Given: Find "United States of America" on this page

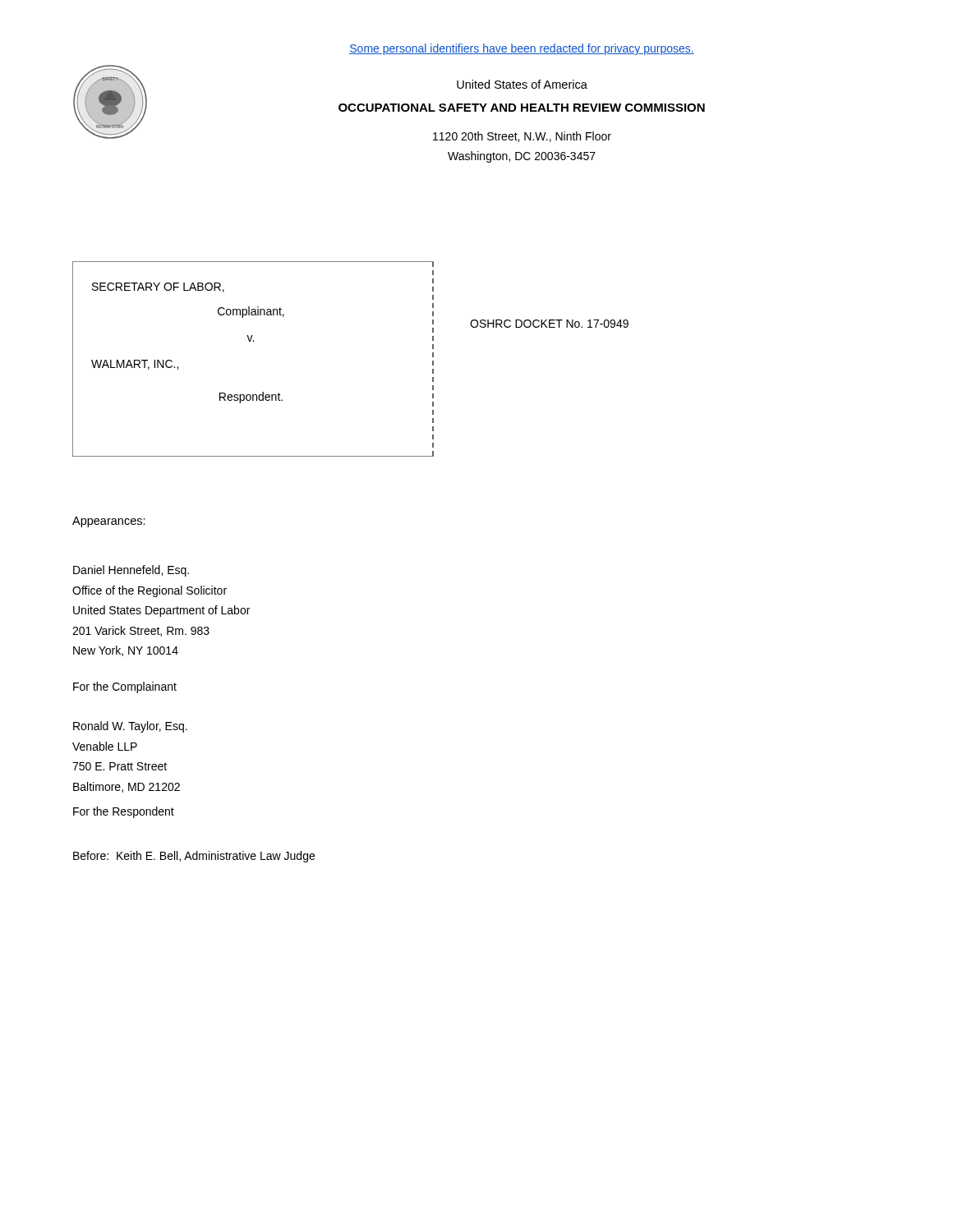Looking at the screenshot, I should 522,85.
